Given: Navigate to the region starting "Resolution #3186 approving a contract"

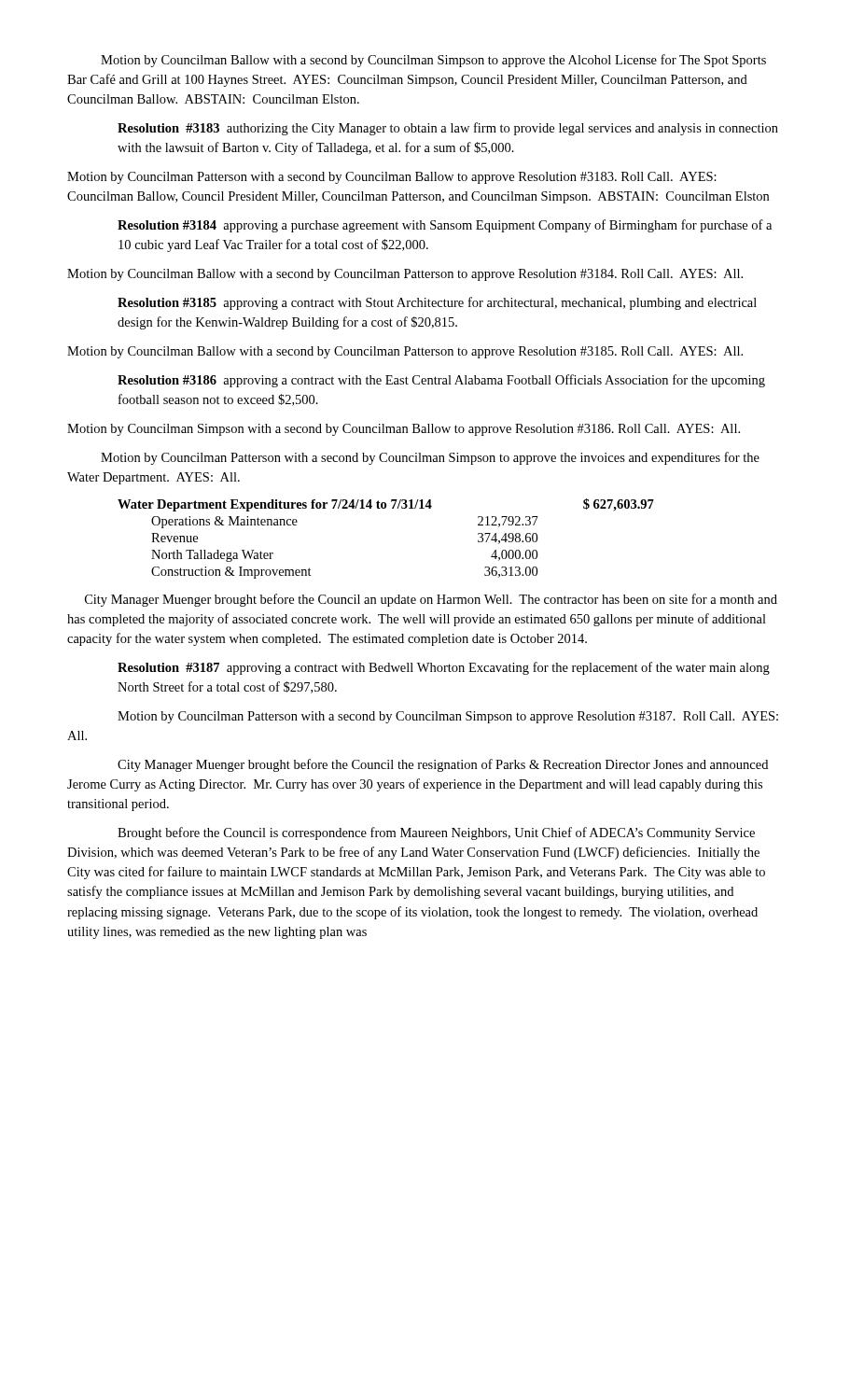Looking at the screenshot, I should [441, 390].
